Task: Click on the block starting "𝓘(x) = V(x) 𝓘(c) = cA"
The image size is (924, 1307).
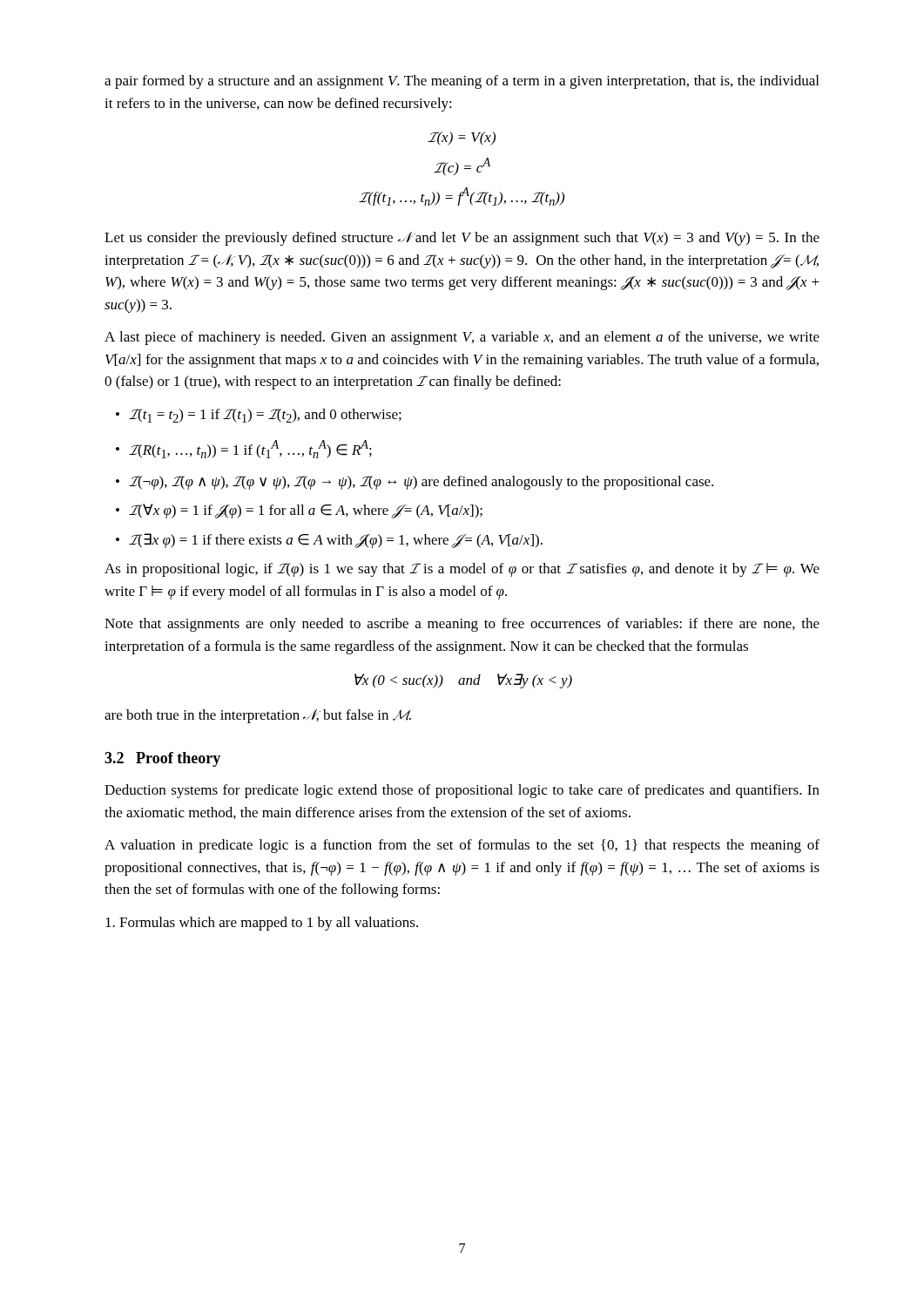Action: pyautogui.click(x=462, y=169)
